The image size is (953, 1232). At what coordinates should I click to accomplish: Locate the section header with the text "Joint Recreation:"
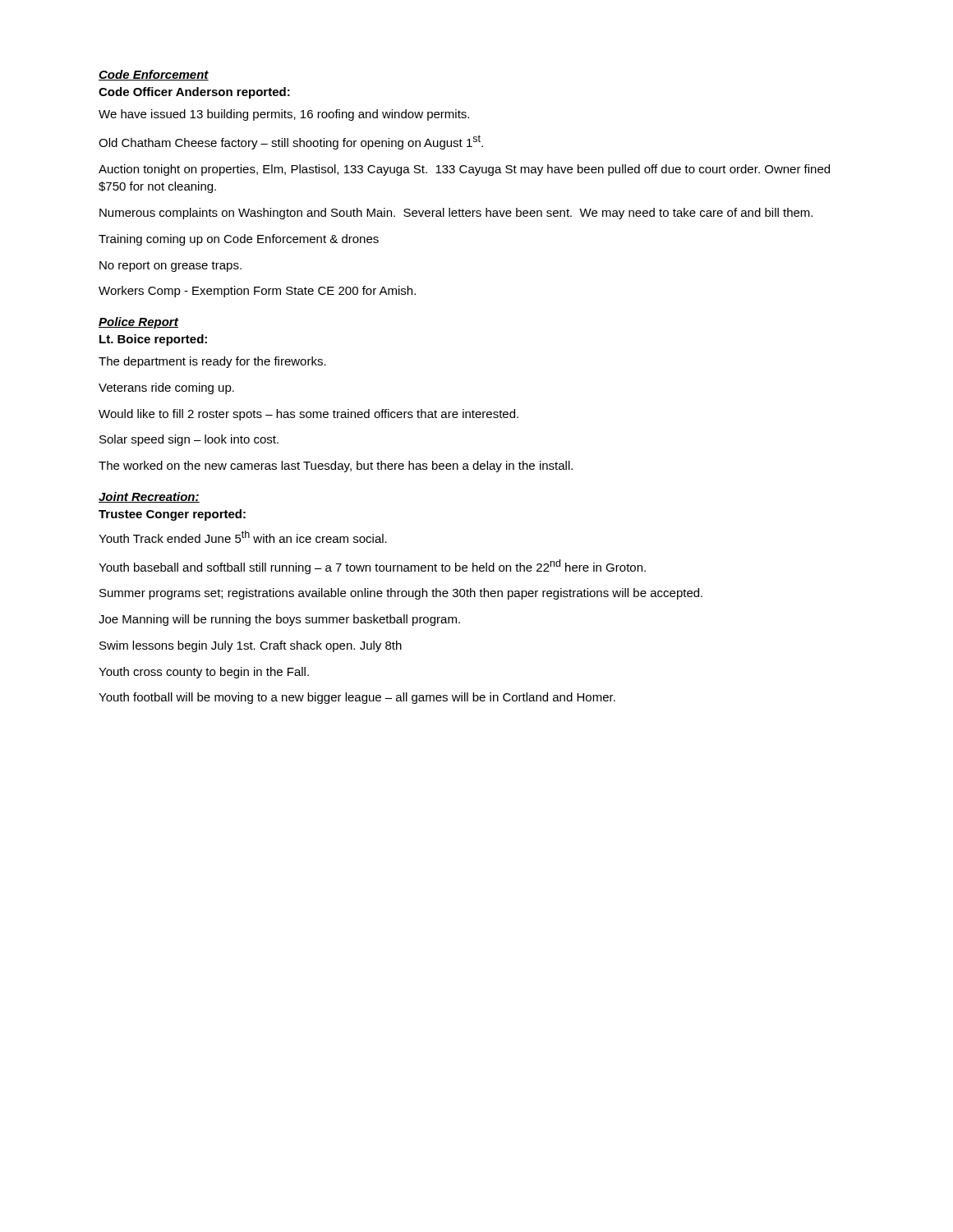coord(149,496)
